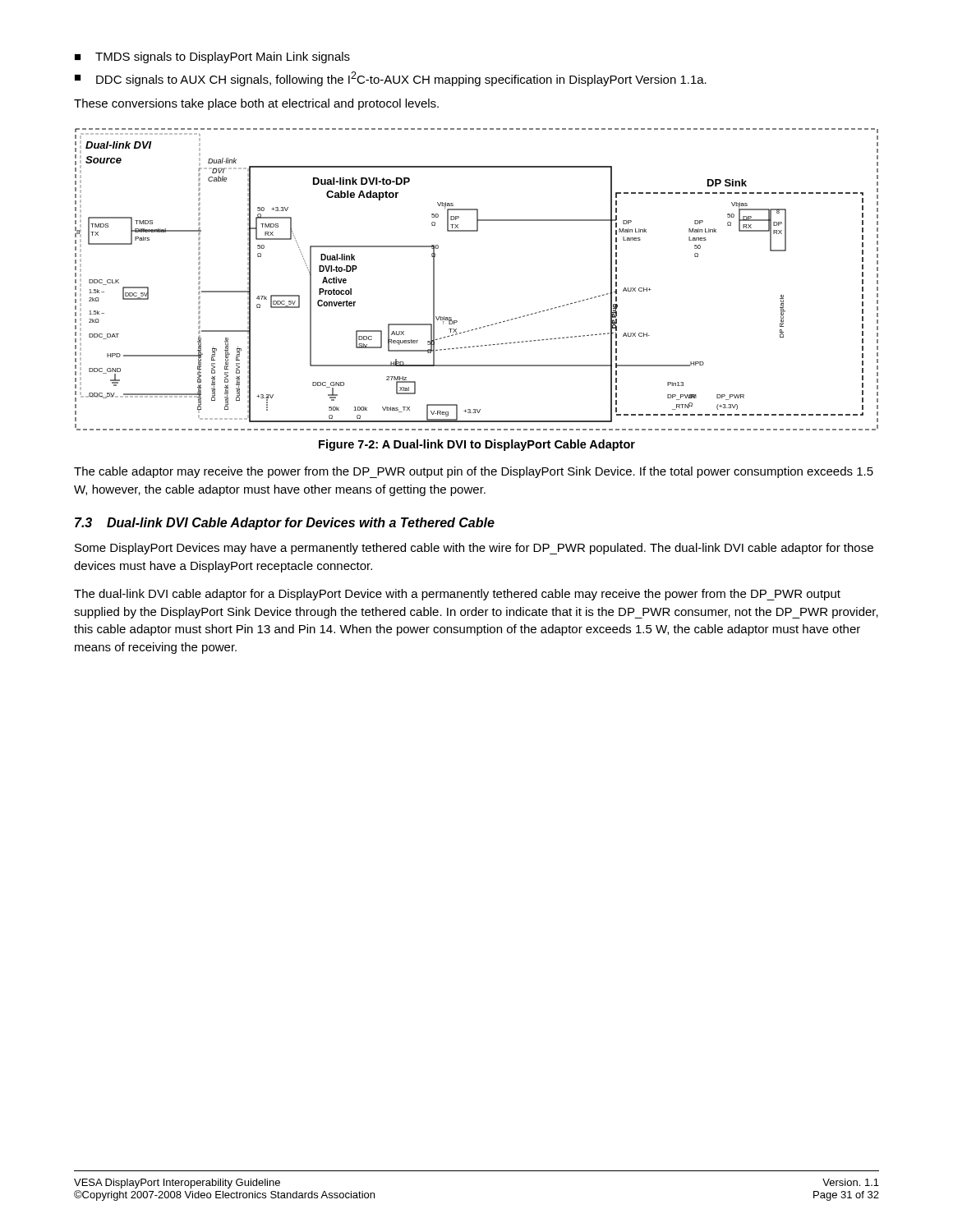Click on the region starting "Some DisplayPort Devices may have a"
This screenshot has height=1232, width=953.
[474, 557]
